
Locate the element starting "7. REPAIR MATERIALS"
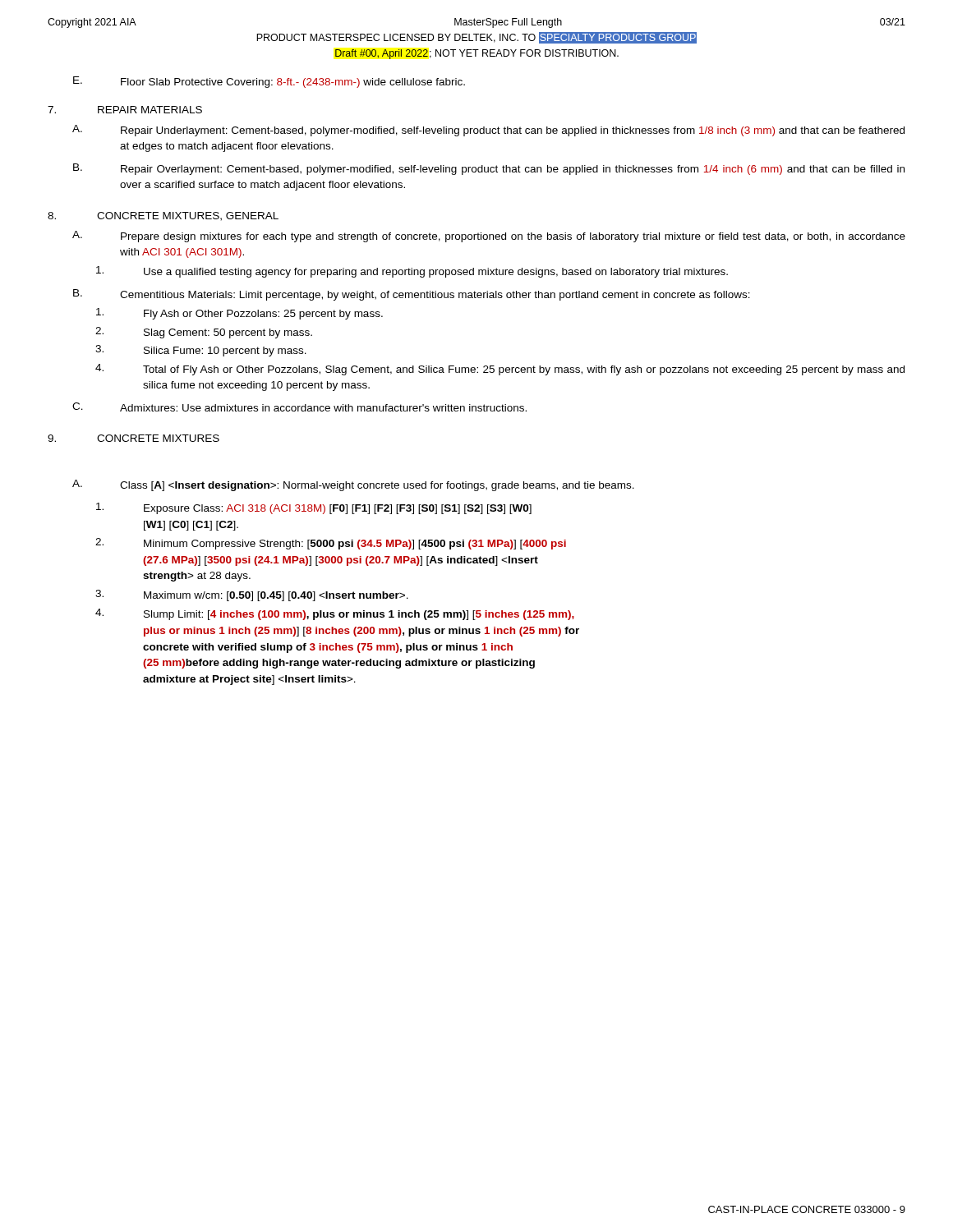coord(125,109)
